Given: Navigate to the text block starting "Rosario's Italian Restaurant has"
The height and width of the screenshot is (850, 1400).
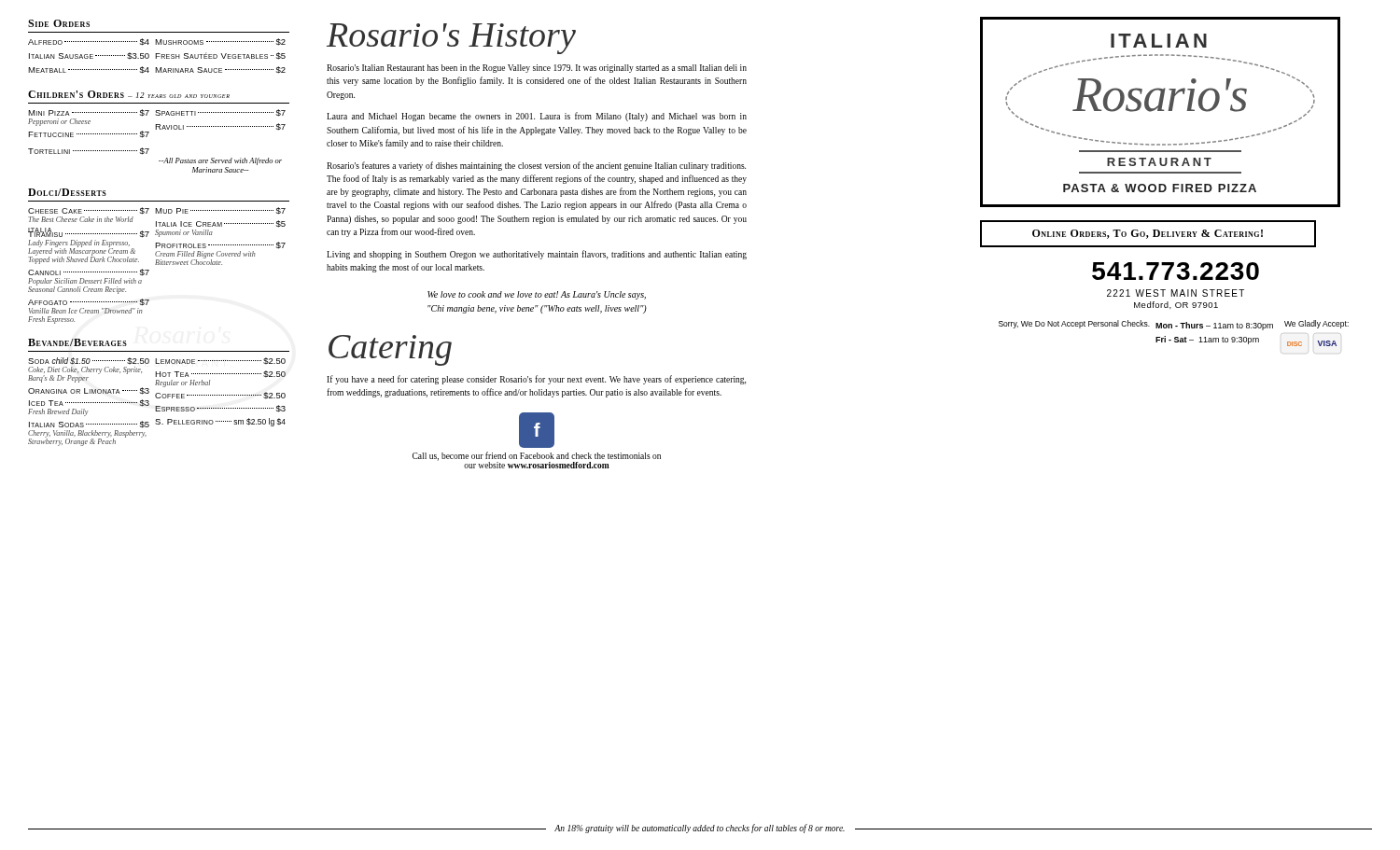Looking at the screenshot, I should pyautogui.click(x=537, y=82).
